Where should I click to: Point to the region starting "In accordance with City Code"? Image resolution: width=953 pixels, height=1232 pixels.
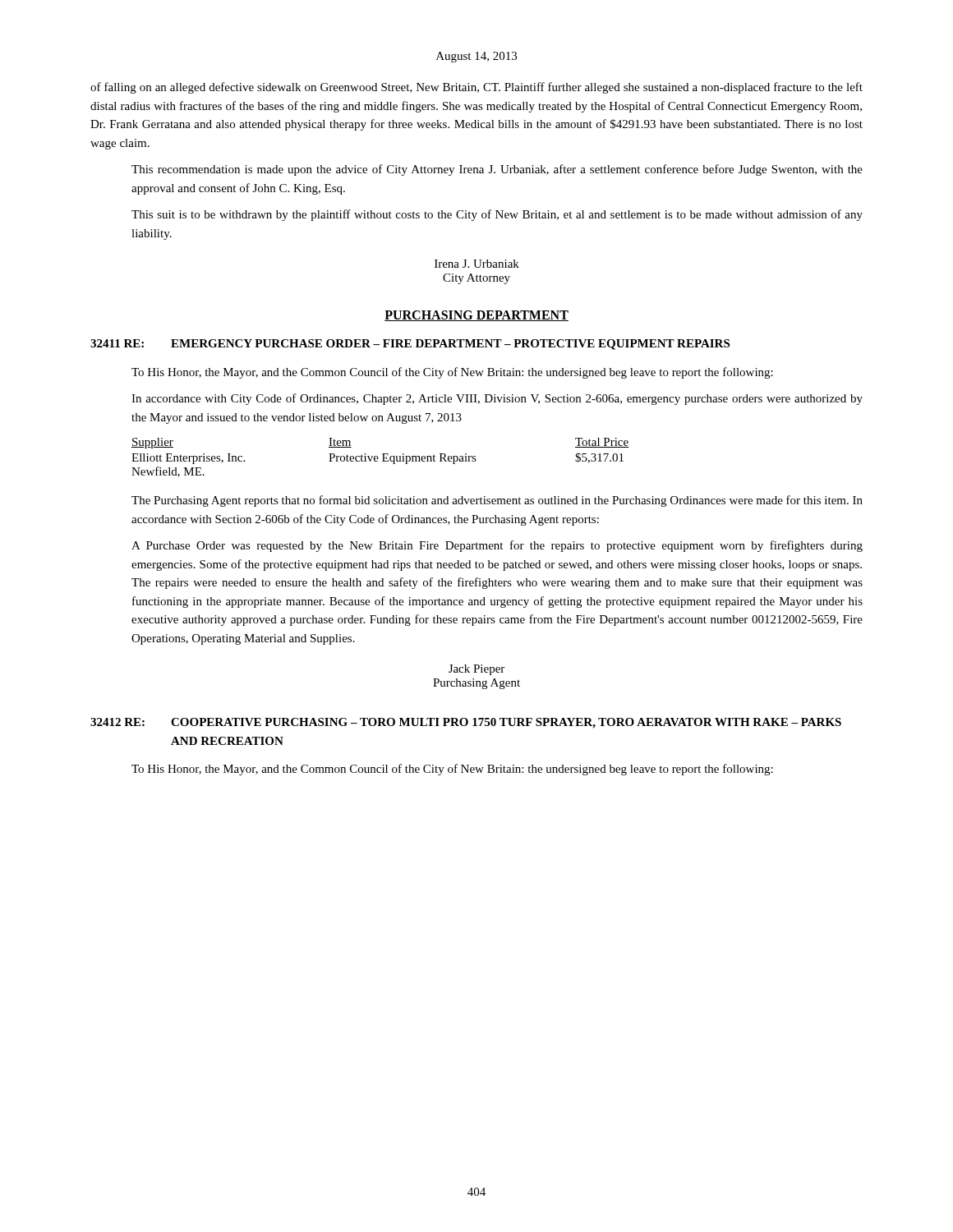497,408
